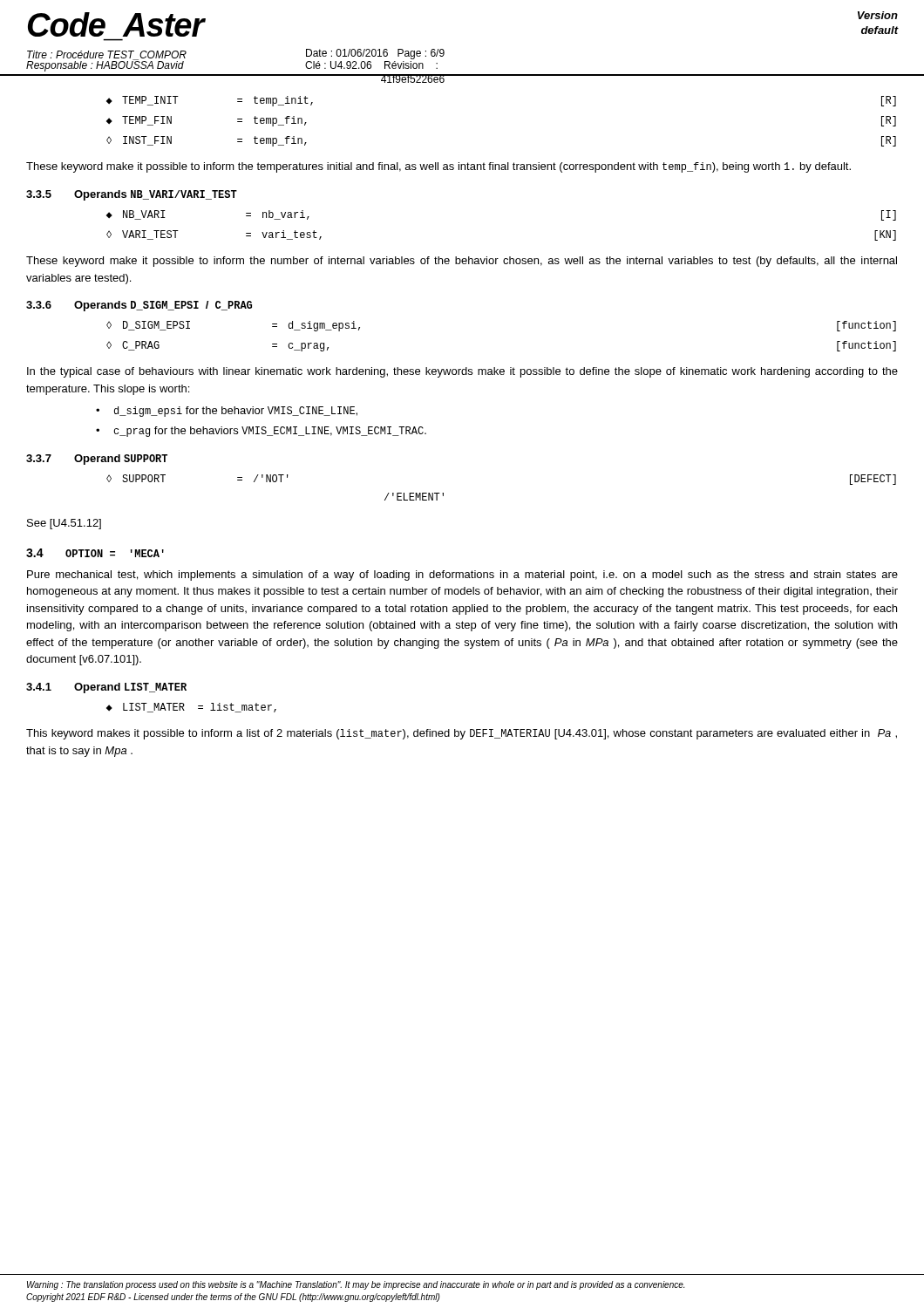Find the element starting "◊ SUPPORT = /'NOT'/'ELEMENT' [DEFECT]"
The image size is (924, 1308).
(137, 479)
